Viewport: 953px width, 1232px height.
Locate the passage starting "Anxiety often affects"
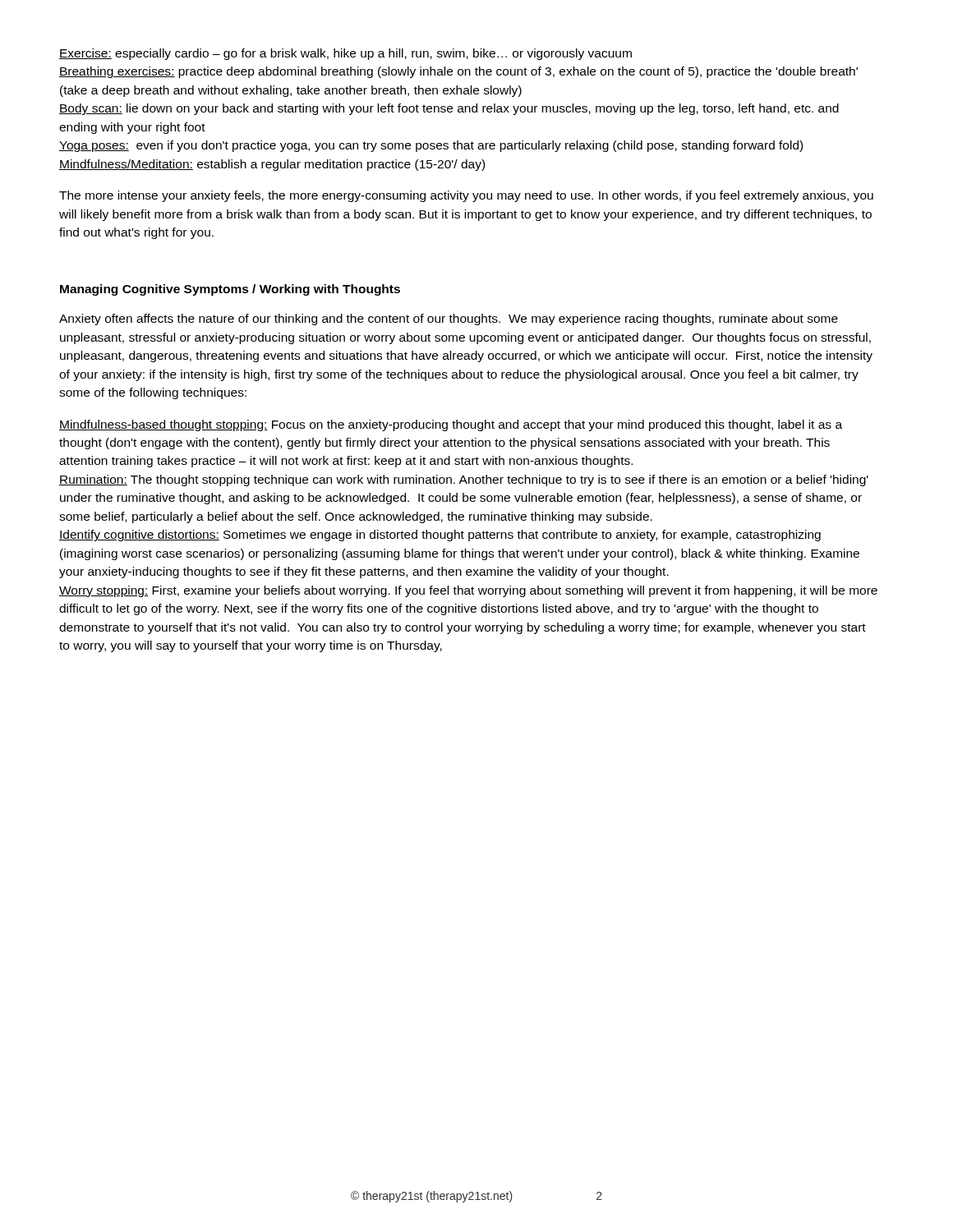tap(466, 355)
